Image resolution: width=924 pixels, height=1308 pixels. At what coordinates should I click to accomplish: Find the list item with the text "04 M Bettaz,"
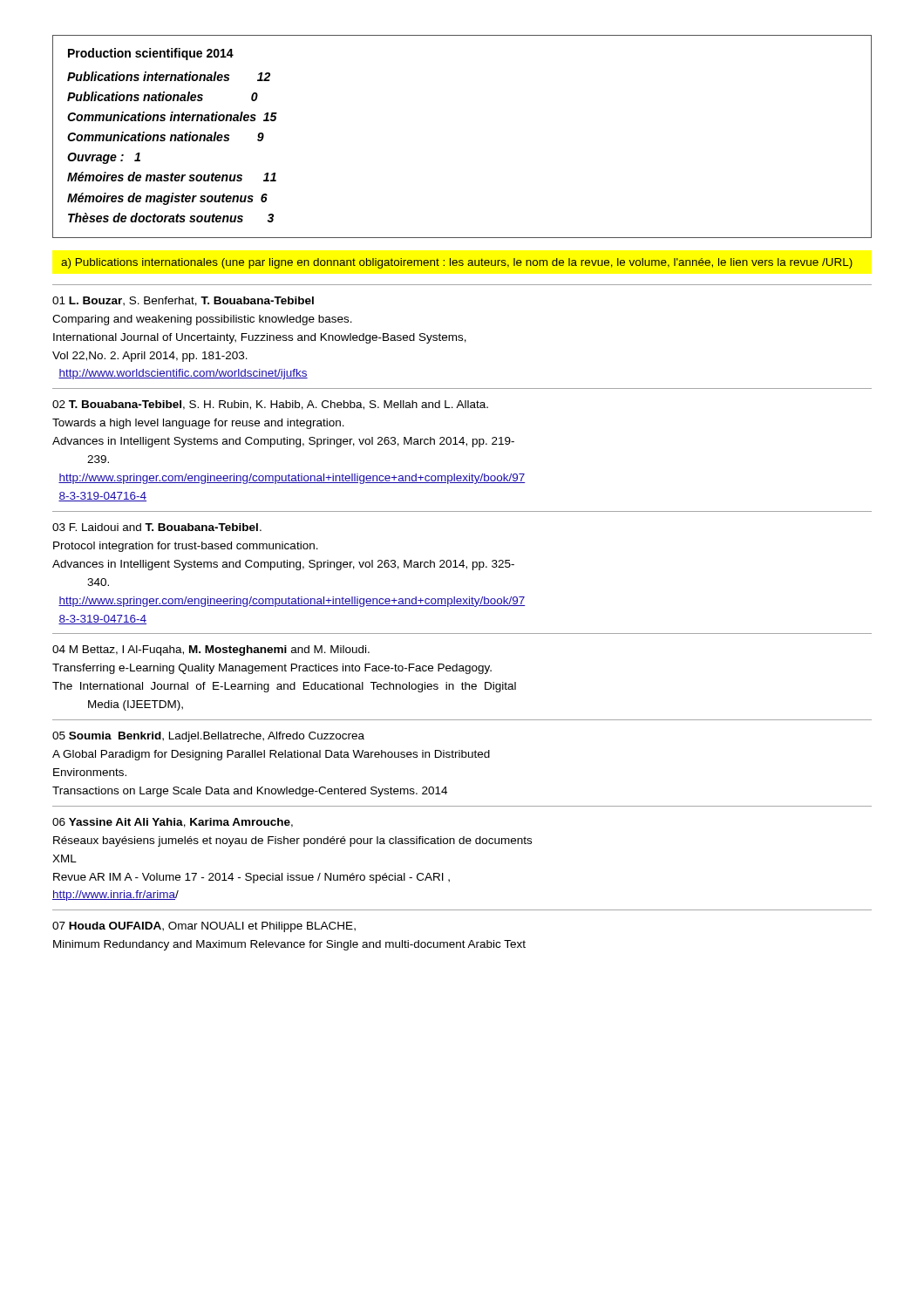(284, 677)
